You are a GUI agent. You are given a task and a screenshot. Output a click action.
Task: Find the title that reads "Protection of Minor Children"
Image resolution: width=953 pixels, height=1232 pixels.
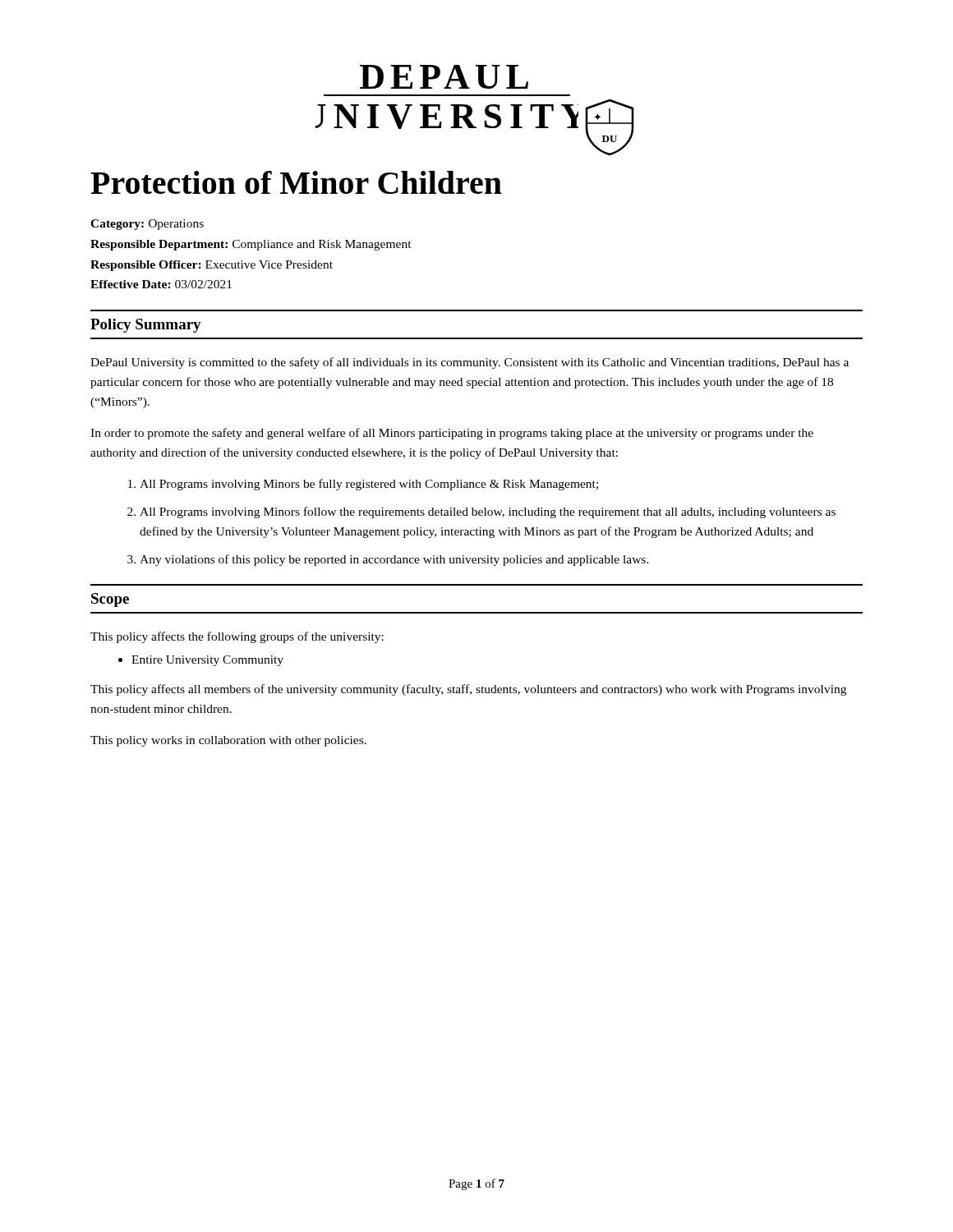click(296, 183)
